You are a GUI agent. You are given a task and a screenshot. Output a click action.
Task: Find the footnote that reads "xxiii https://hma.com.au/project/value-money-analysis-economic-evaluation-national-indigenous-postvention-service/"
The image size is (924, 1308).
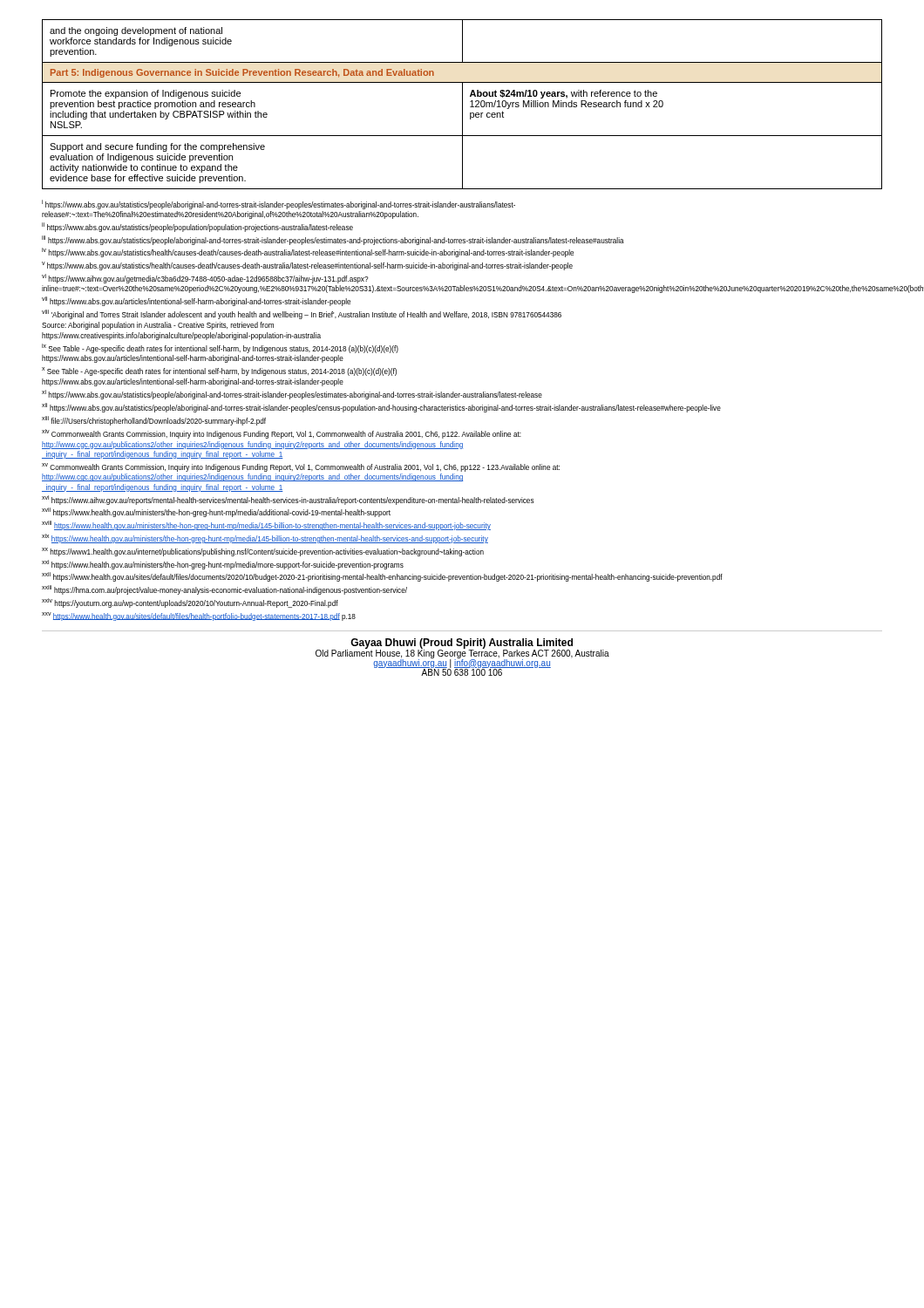224,590
